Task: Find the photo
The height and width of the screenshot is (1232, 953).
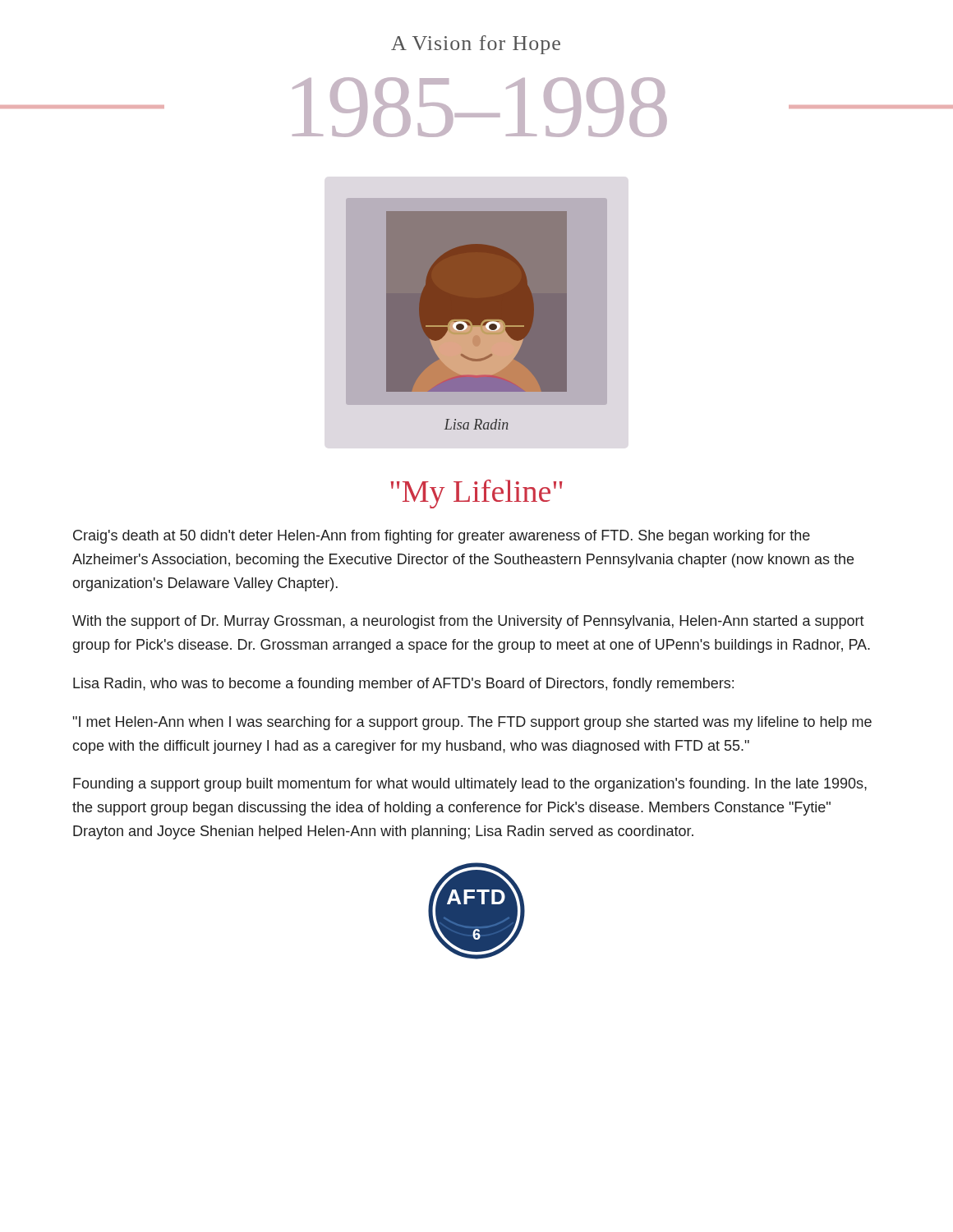Action: point(476,312)
